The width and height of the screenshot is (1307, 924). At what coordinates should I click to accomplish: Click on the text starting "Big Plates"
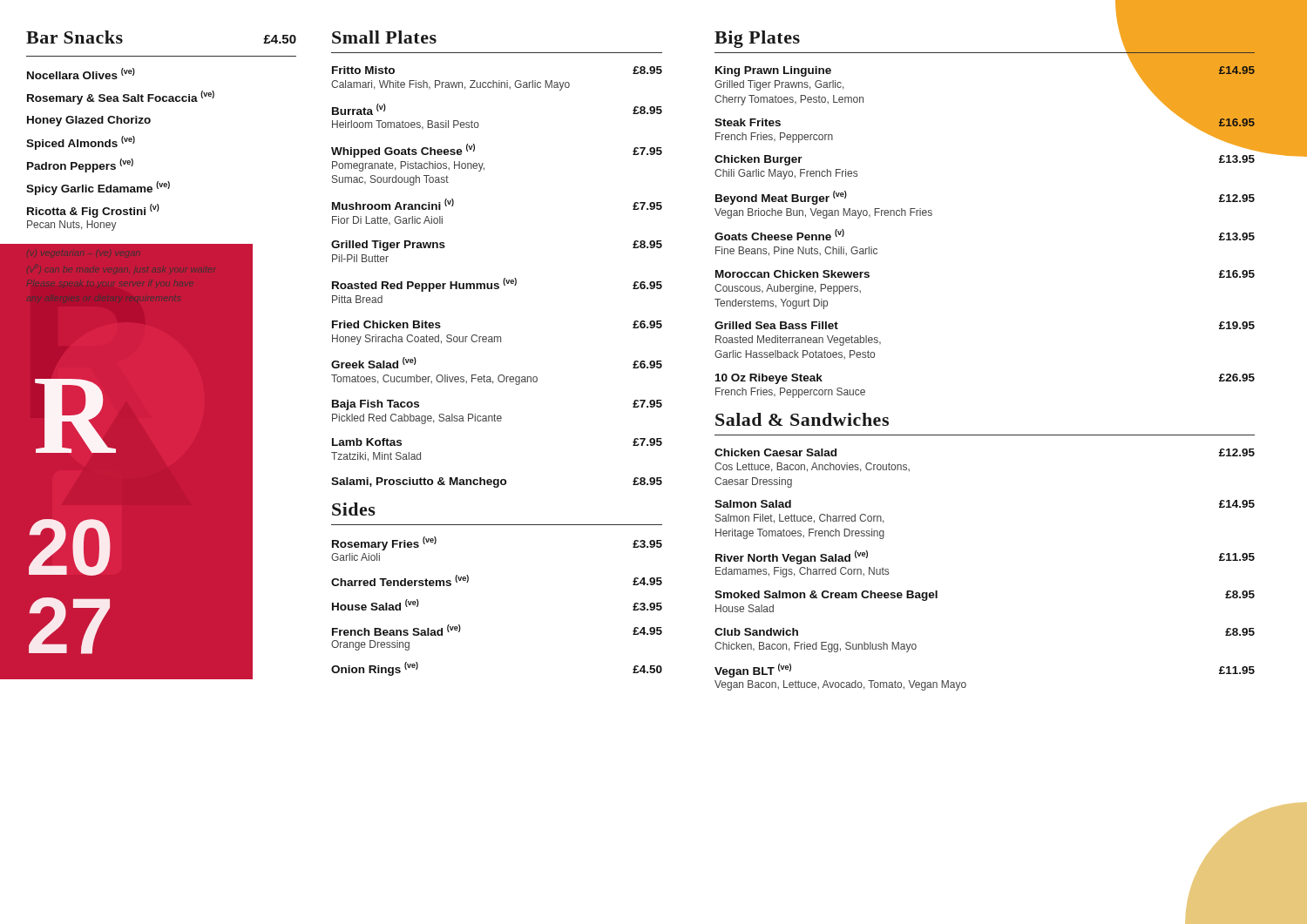(757, 37)
